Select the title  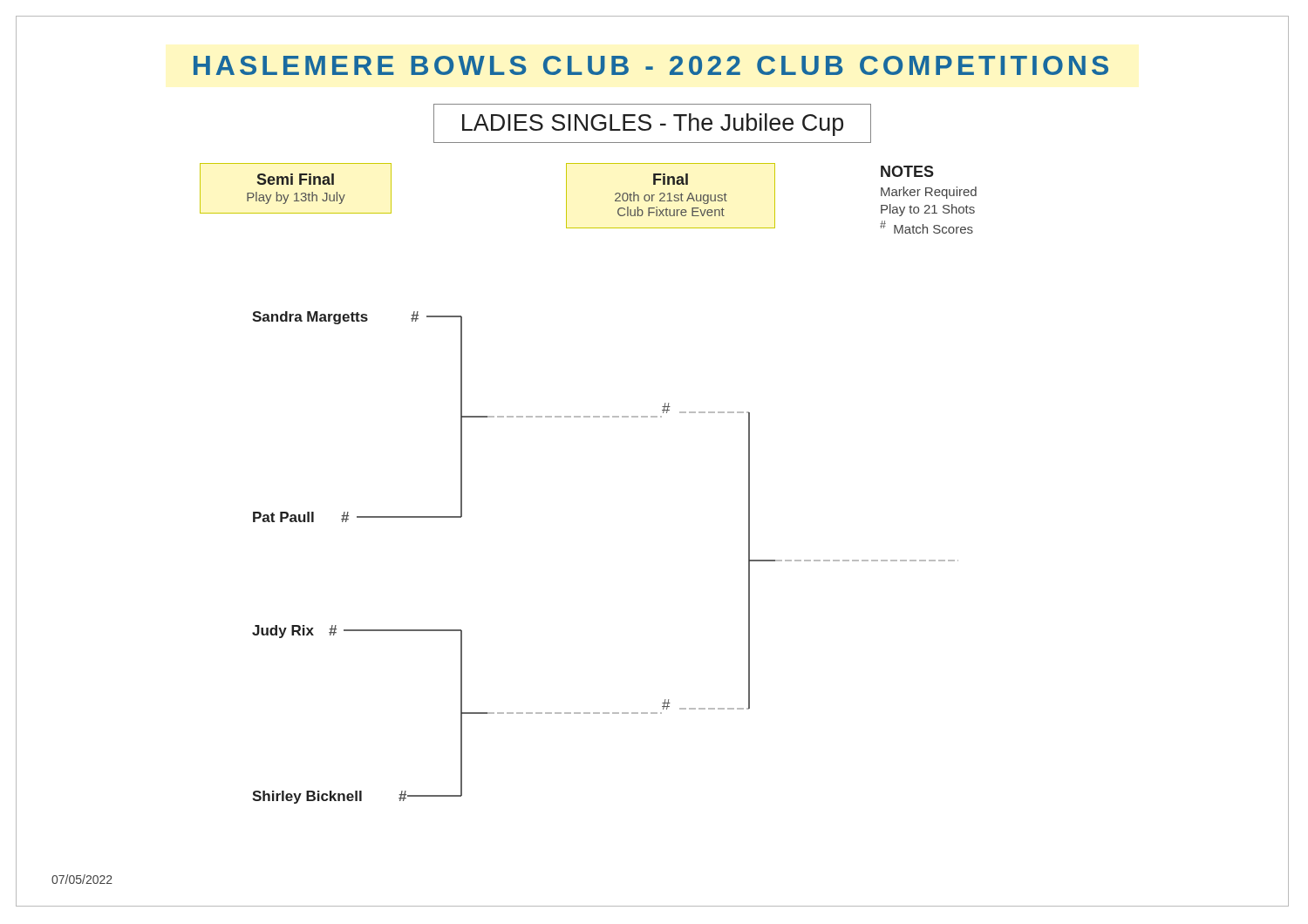(652, 66)
